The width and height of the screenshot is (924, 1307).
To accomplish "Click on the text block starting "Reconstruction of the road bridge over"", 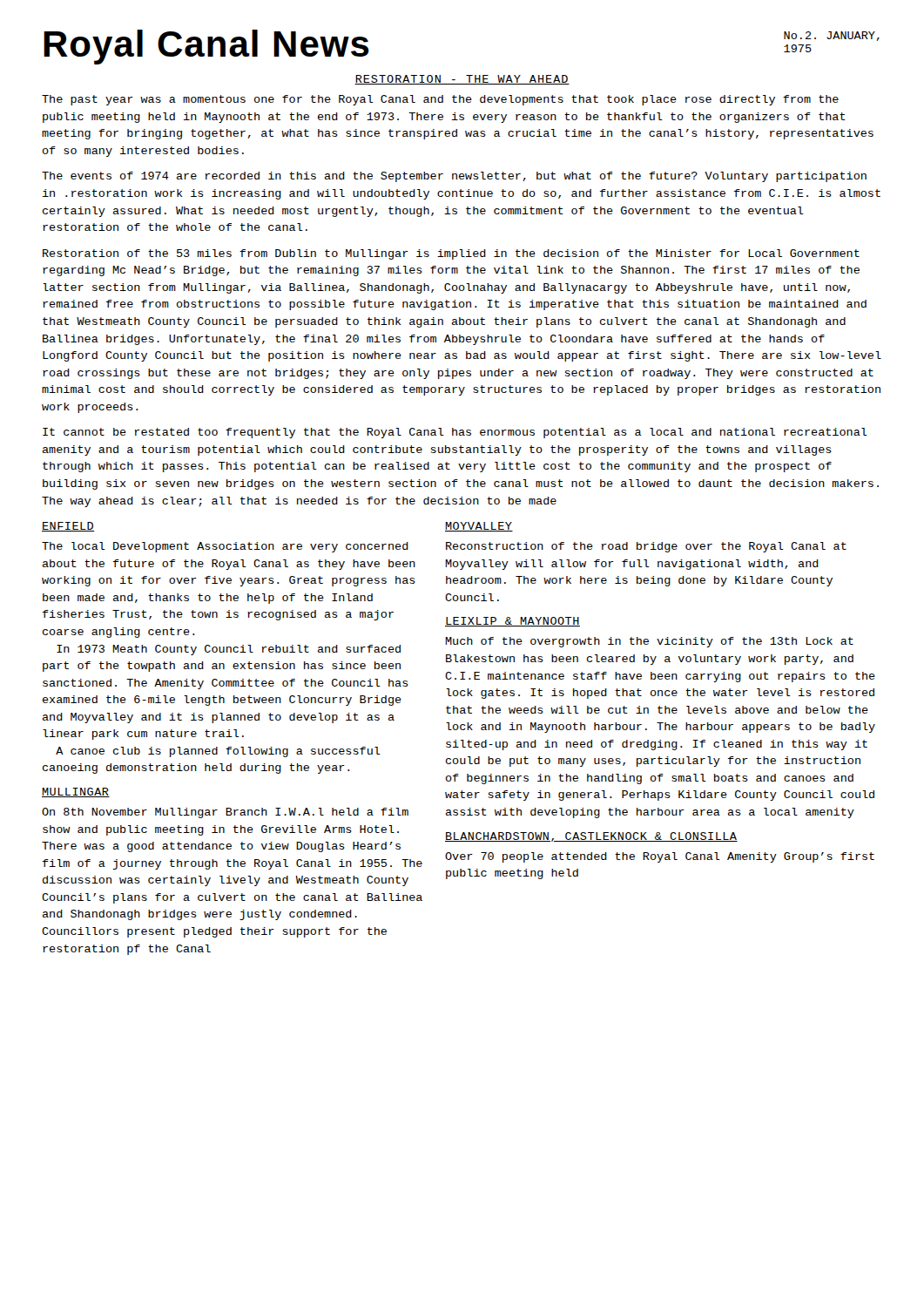I will [x=646, y=572].
